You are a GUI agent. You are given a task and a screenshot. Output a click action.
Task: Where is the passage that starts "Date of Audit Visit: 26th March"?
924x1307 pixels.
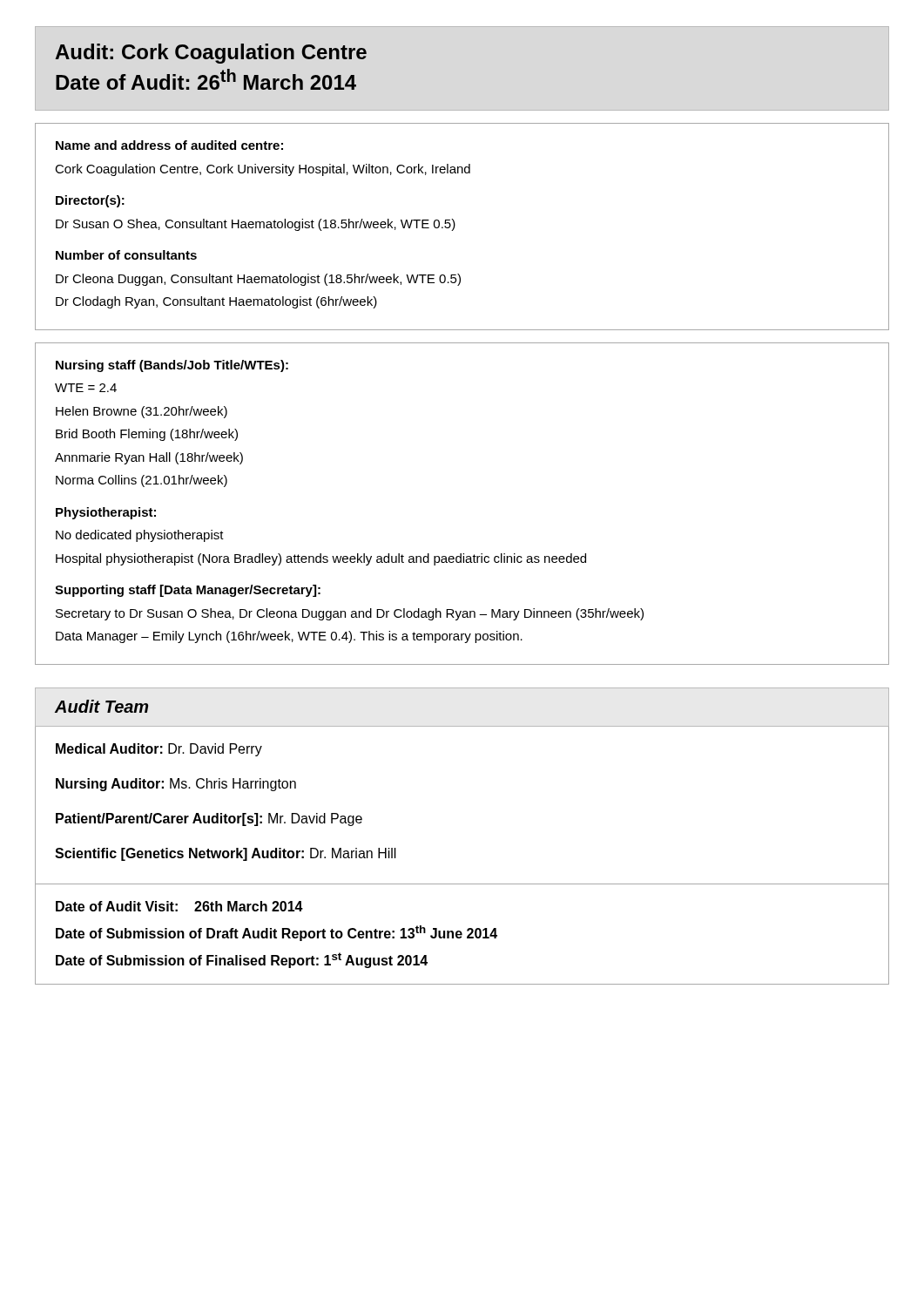pos(179,906)
